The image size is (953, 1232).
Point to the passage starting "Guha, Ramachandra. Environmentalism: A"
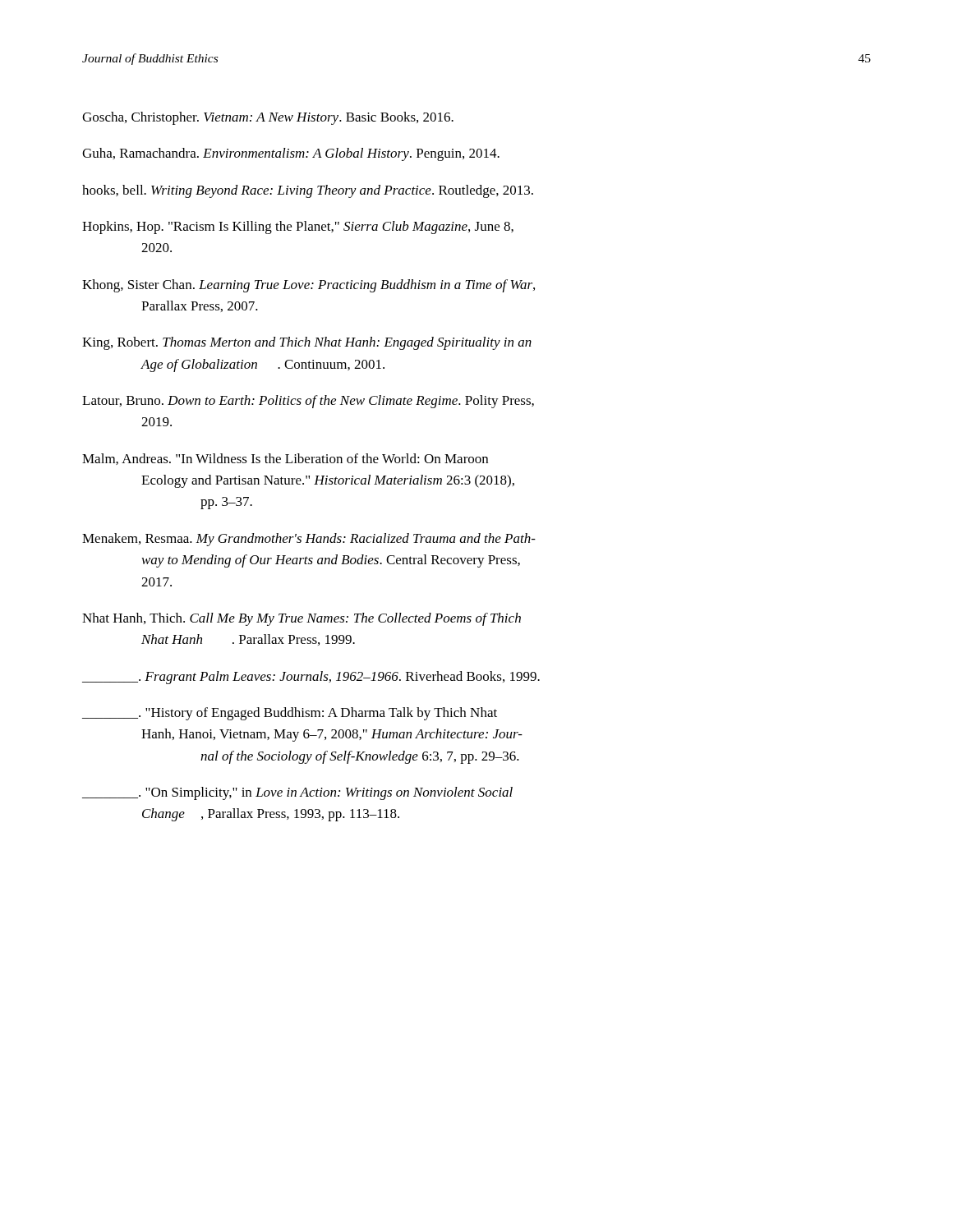click(291, 153)
